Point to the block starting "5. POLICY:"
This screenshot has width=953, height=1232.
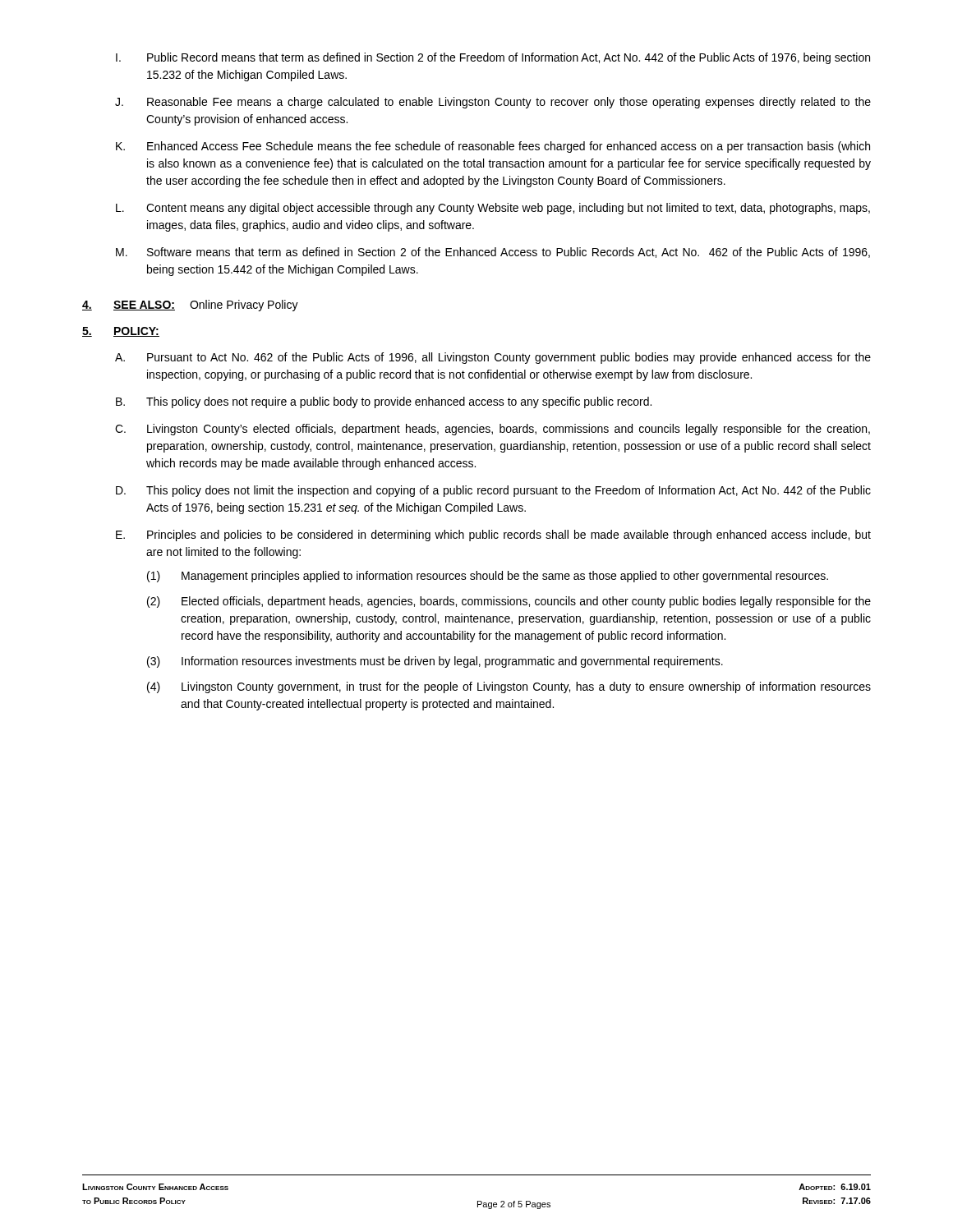coord(121,331)
